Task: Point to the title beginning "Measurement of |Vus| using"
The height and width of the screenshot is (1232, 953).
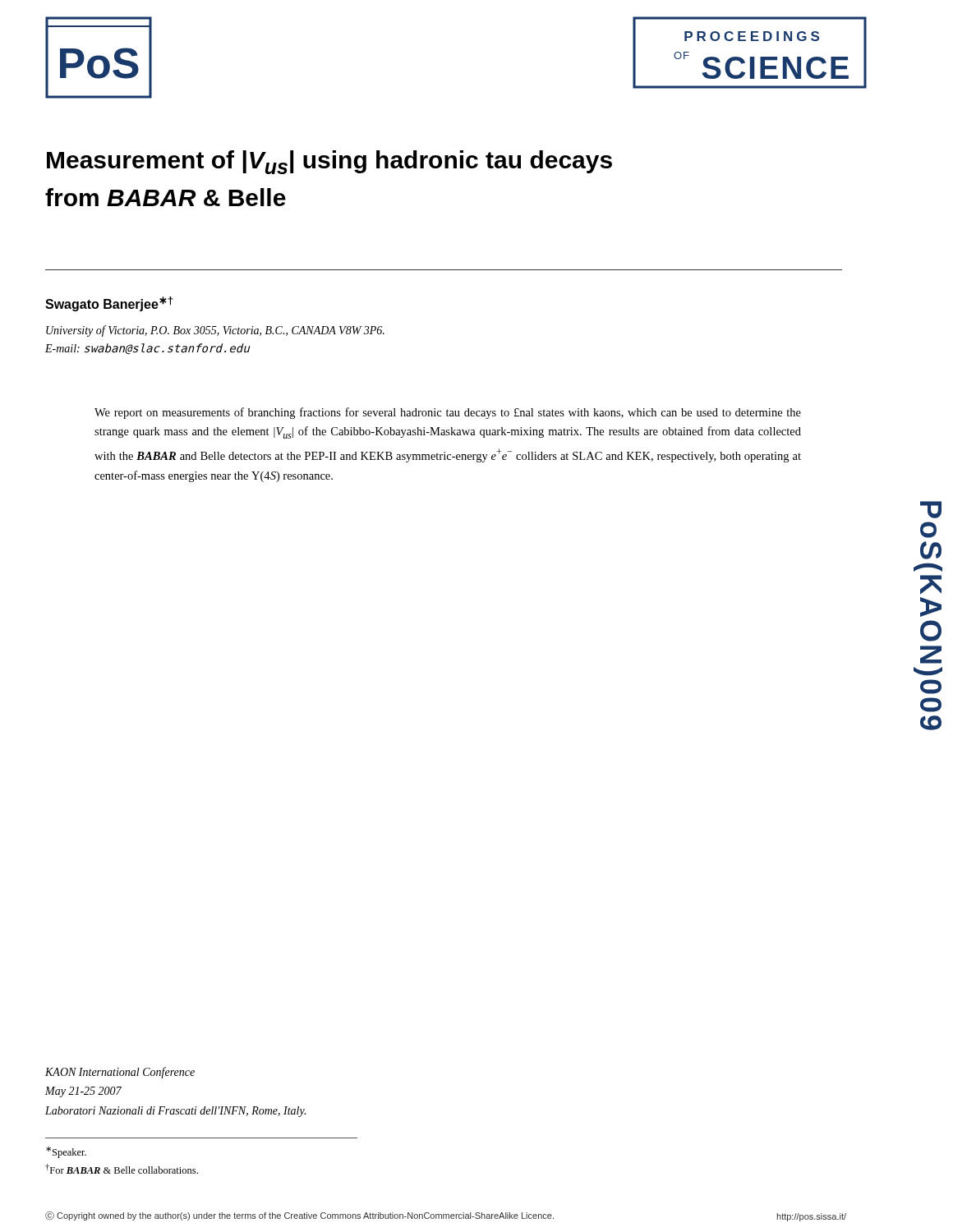Action: [440, 179]
